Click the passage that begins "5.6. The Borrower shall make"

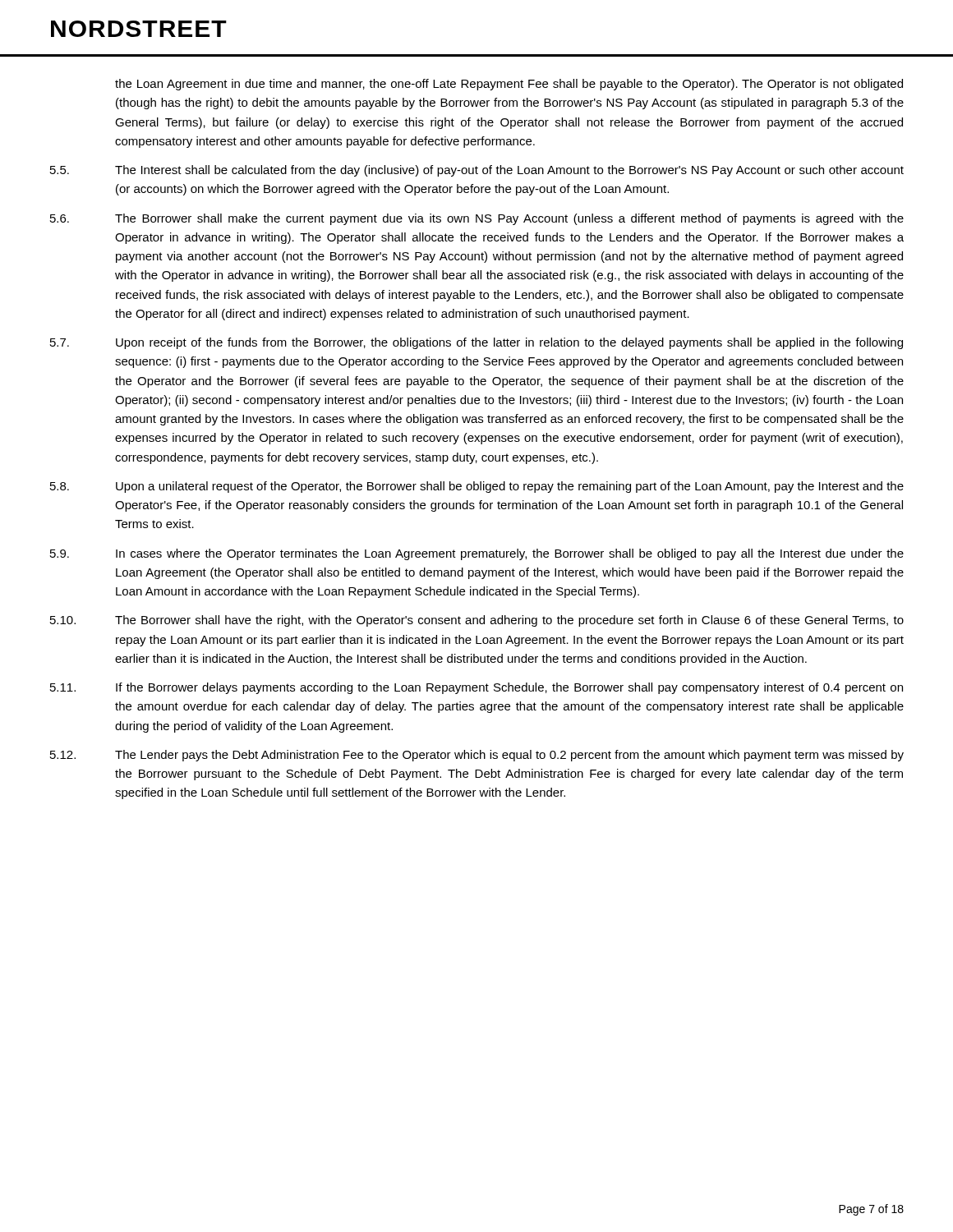pos(476,265)
